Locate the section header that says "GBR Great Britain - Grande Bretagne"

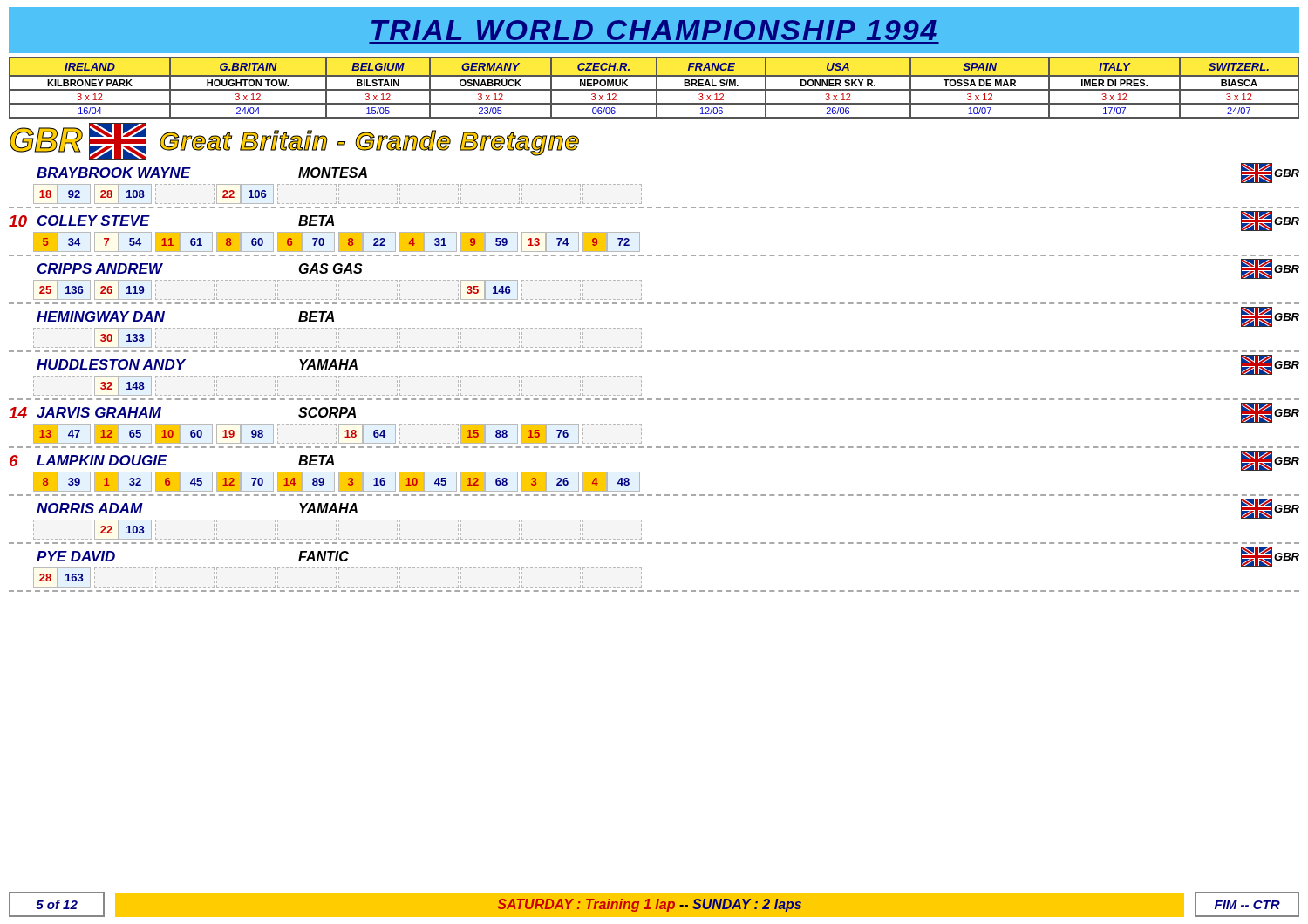(294, 141)
